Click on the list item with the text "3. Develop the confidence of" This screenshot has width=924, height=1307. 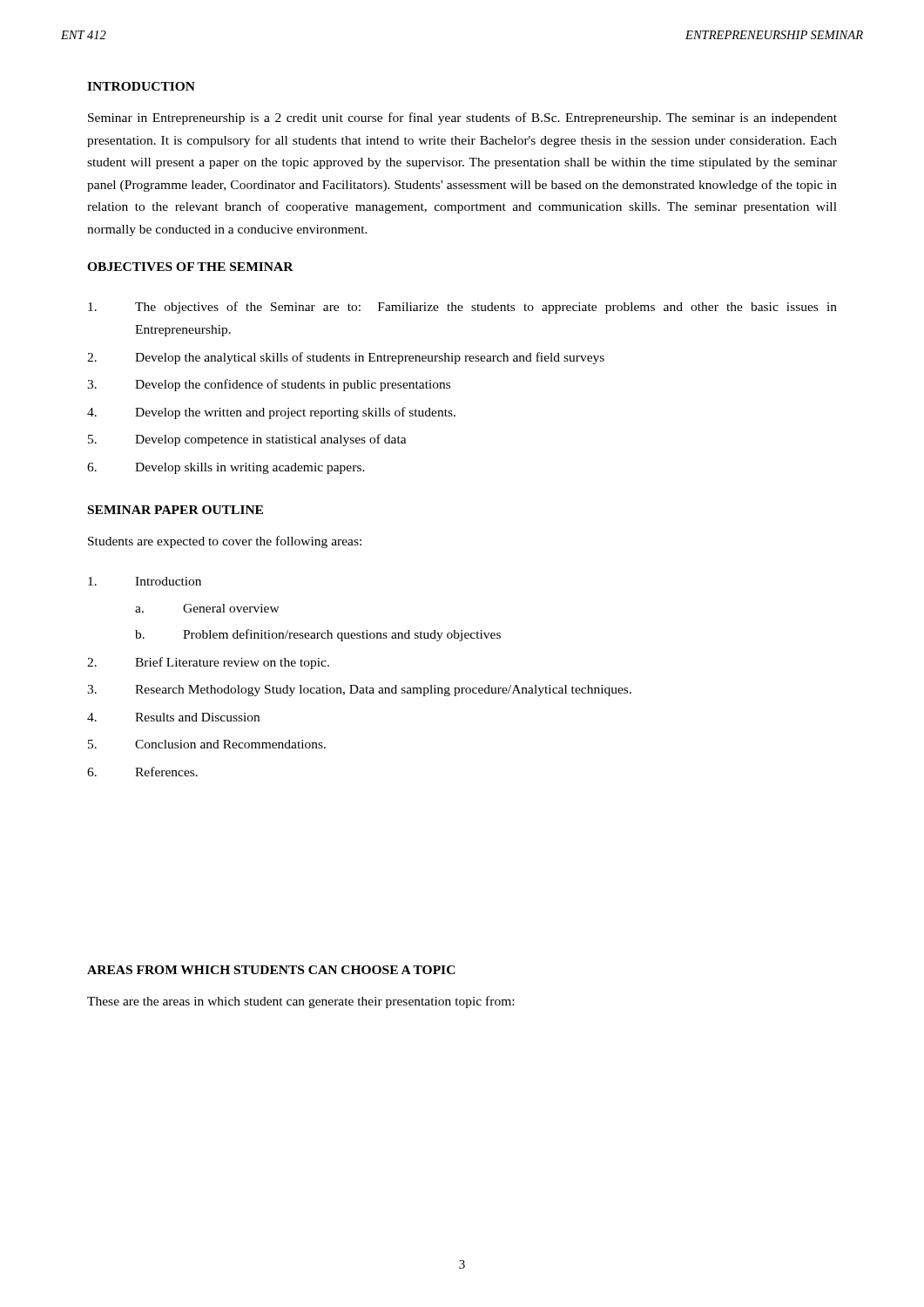point(269,385)
